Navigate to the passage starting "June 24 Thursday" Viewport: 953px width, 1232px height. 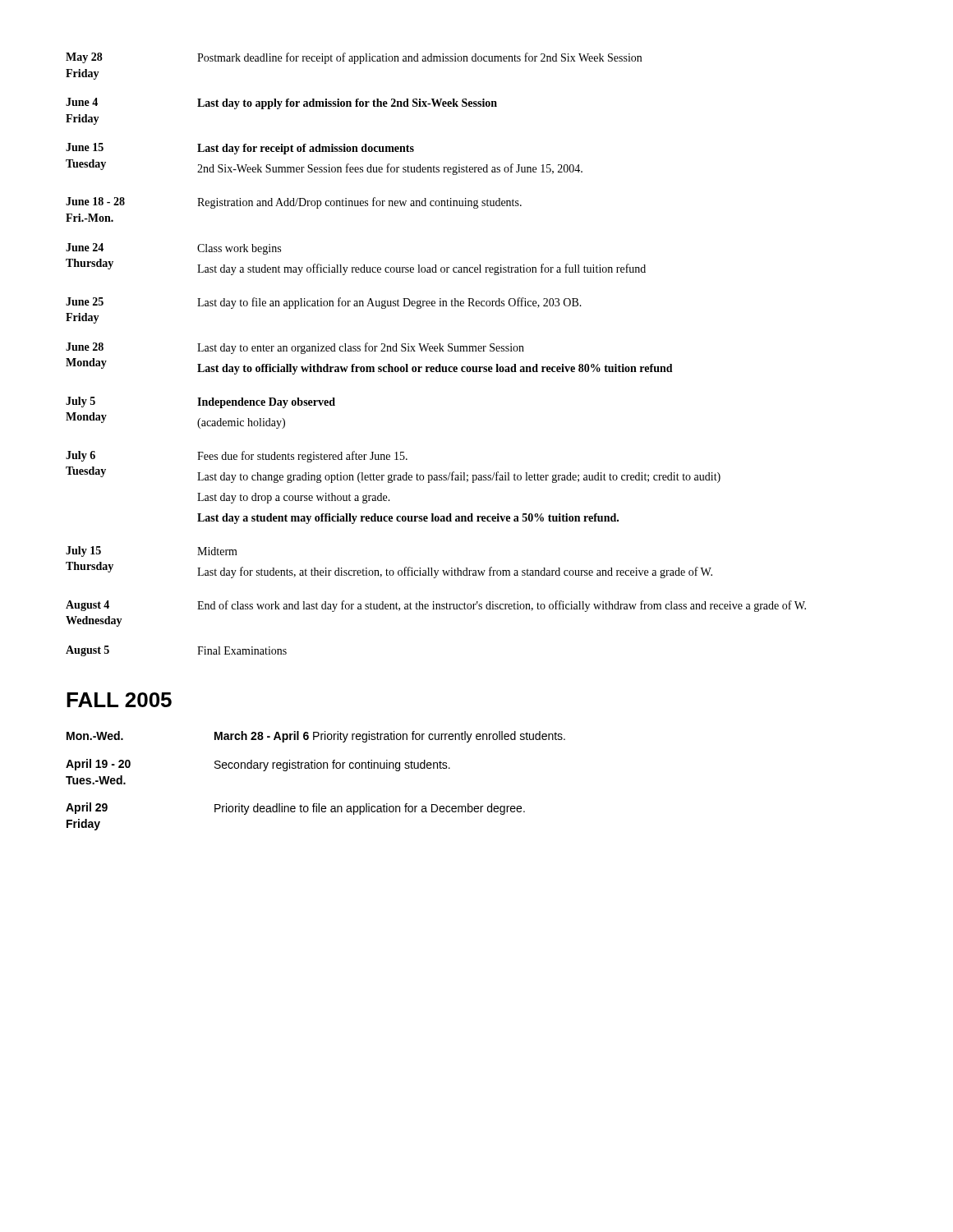click(476, 260)
